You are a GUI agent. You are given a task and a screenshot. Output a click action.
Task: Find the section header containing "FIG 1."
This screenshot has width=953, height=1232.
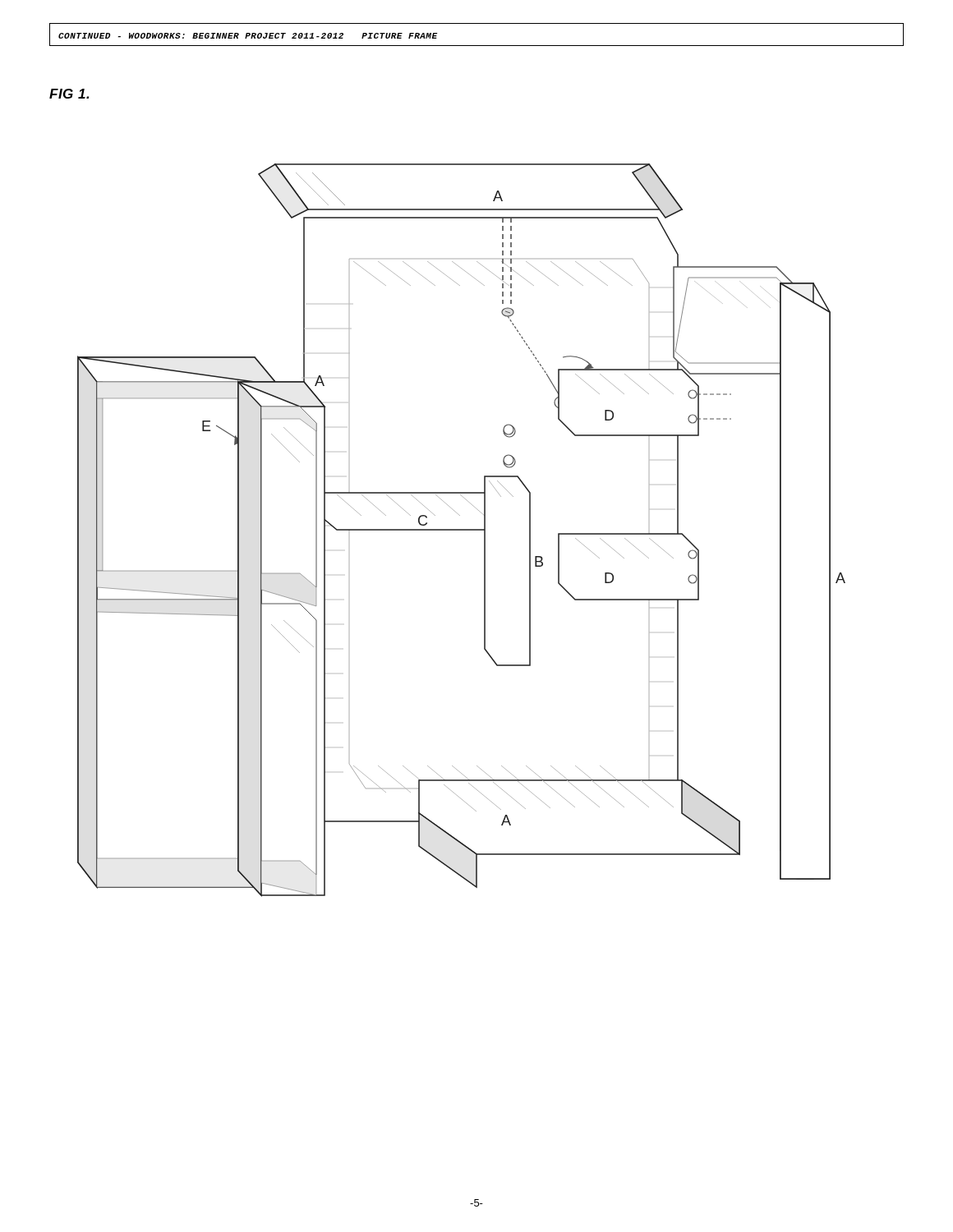click(x=70, y=94)
